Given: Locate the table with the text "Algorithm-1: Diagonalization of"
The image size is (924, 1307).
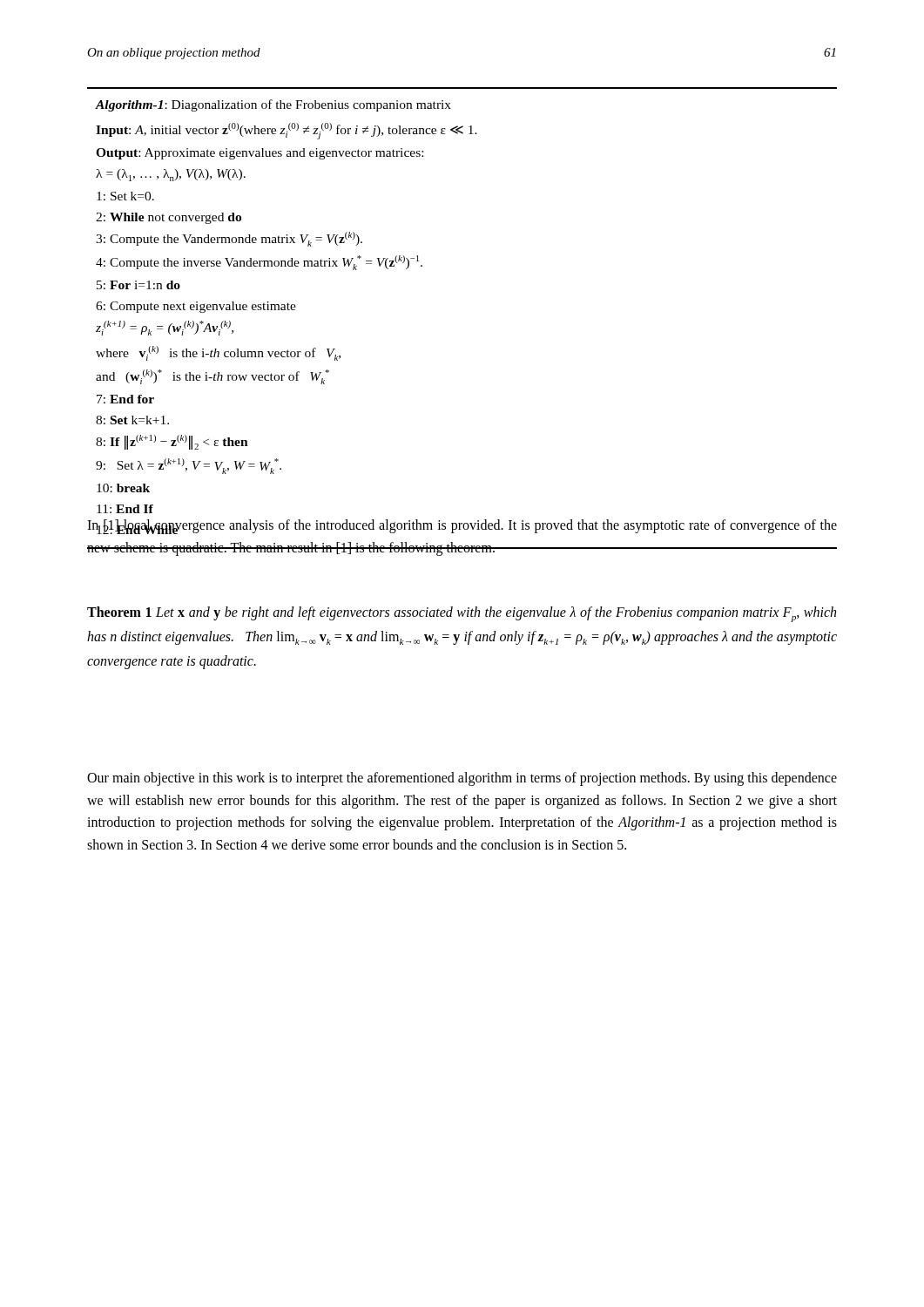Looking at the screenshot, I should (x=462, y=318).
